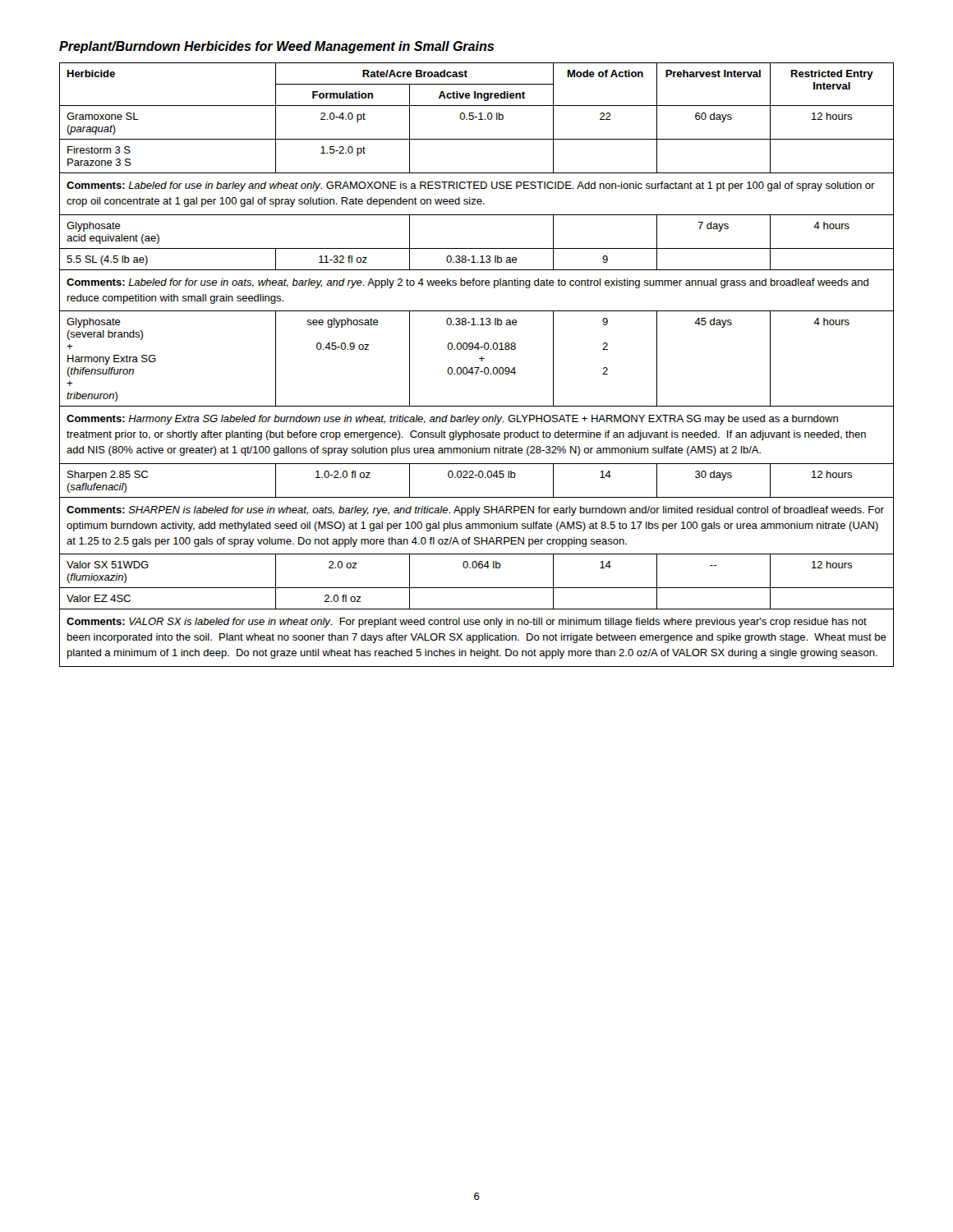Select the passage starting "Preplant/Burndown Herbicides for"
The width and height of the screenshot is (953, 1232).
pyautogui.click(x=277, y=46)
